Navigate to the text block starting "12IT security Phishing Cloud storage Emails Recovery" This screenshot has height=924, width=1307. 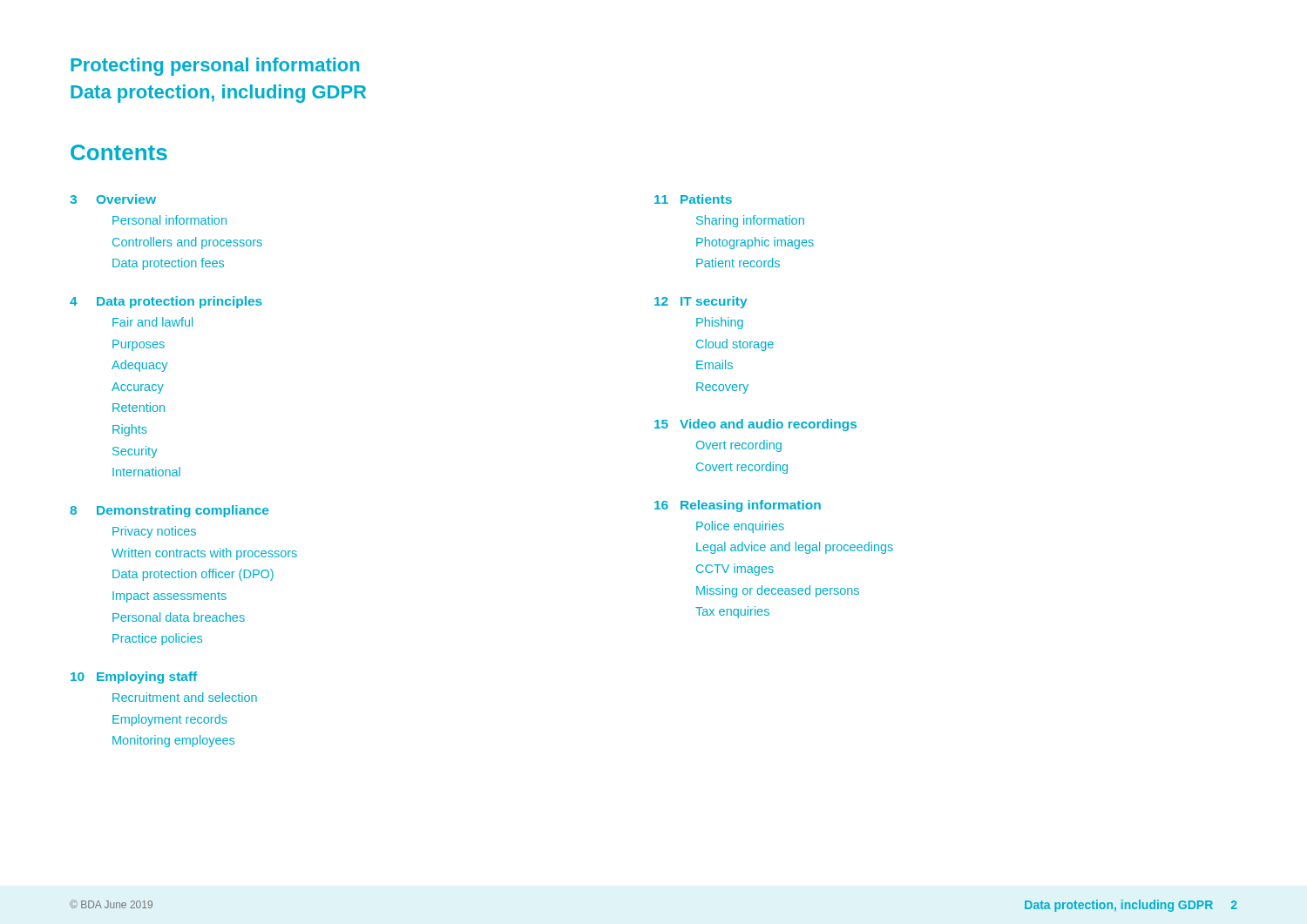click(x=701, y=302)
